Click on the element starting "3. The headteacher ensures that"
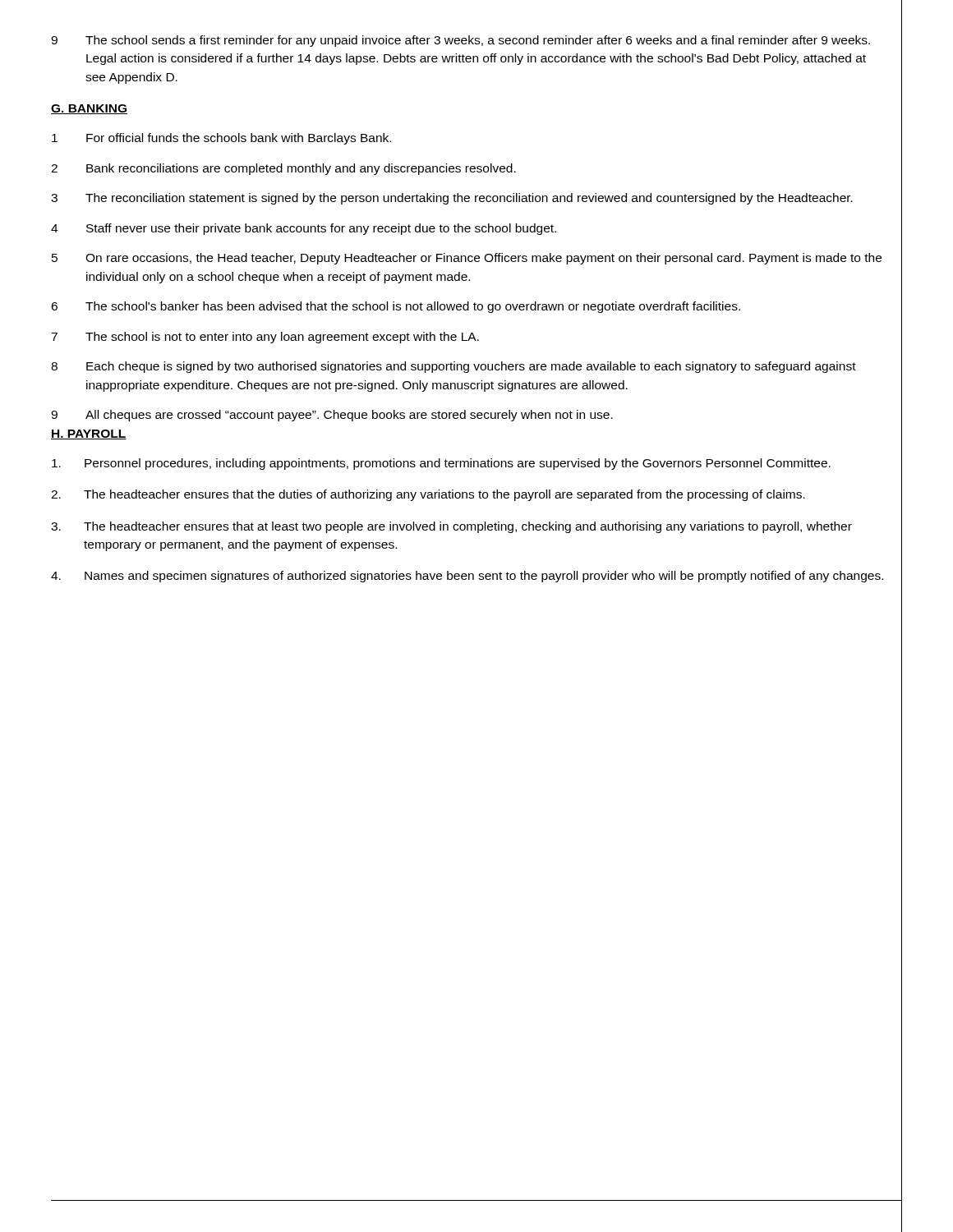Viewport: 953px width, 1232px height. click(469, 535)
